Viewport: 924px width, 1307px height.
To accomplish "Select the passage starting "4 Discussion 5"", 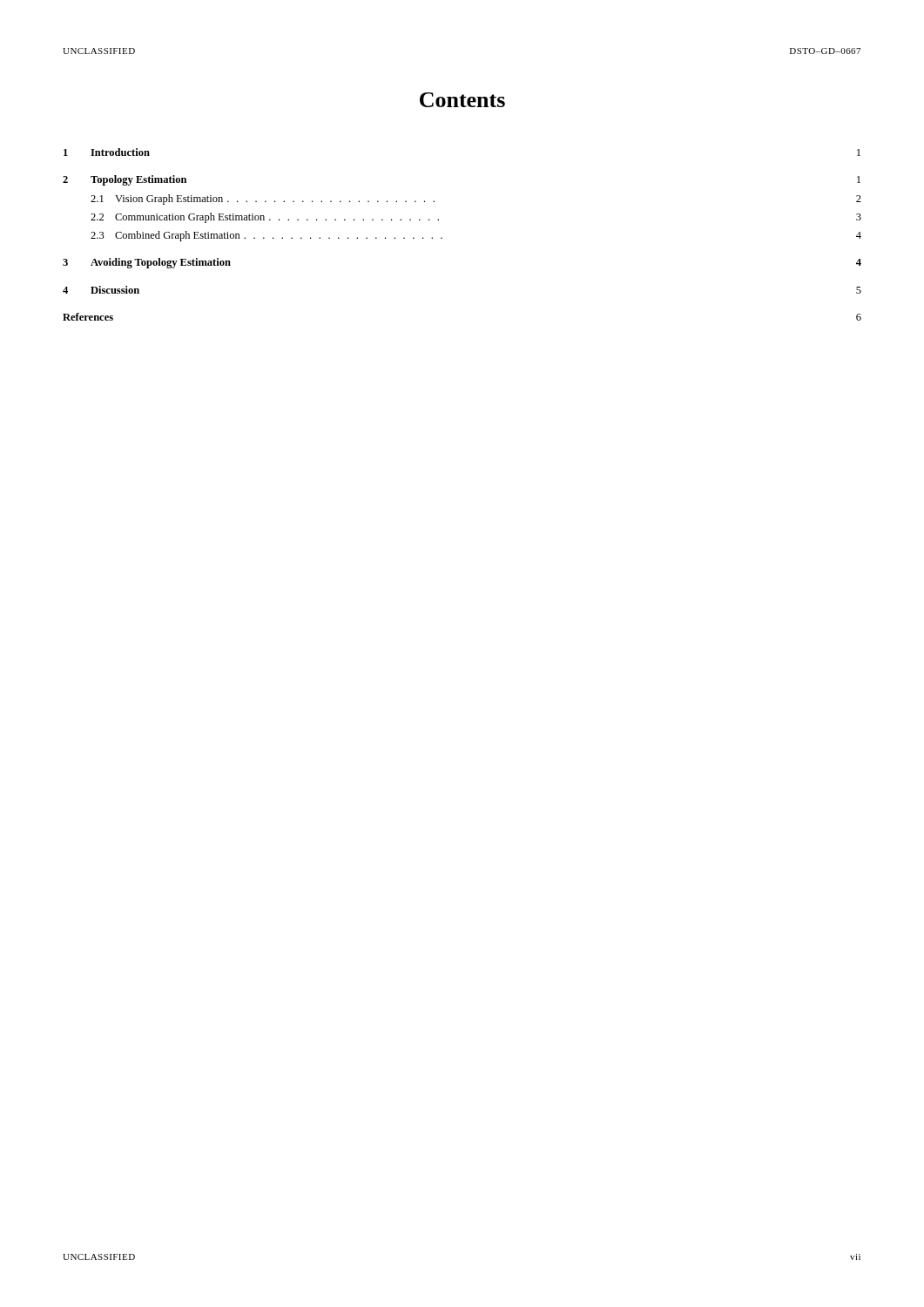I will (x=115, y=290).
